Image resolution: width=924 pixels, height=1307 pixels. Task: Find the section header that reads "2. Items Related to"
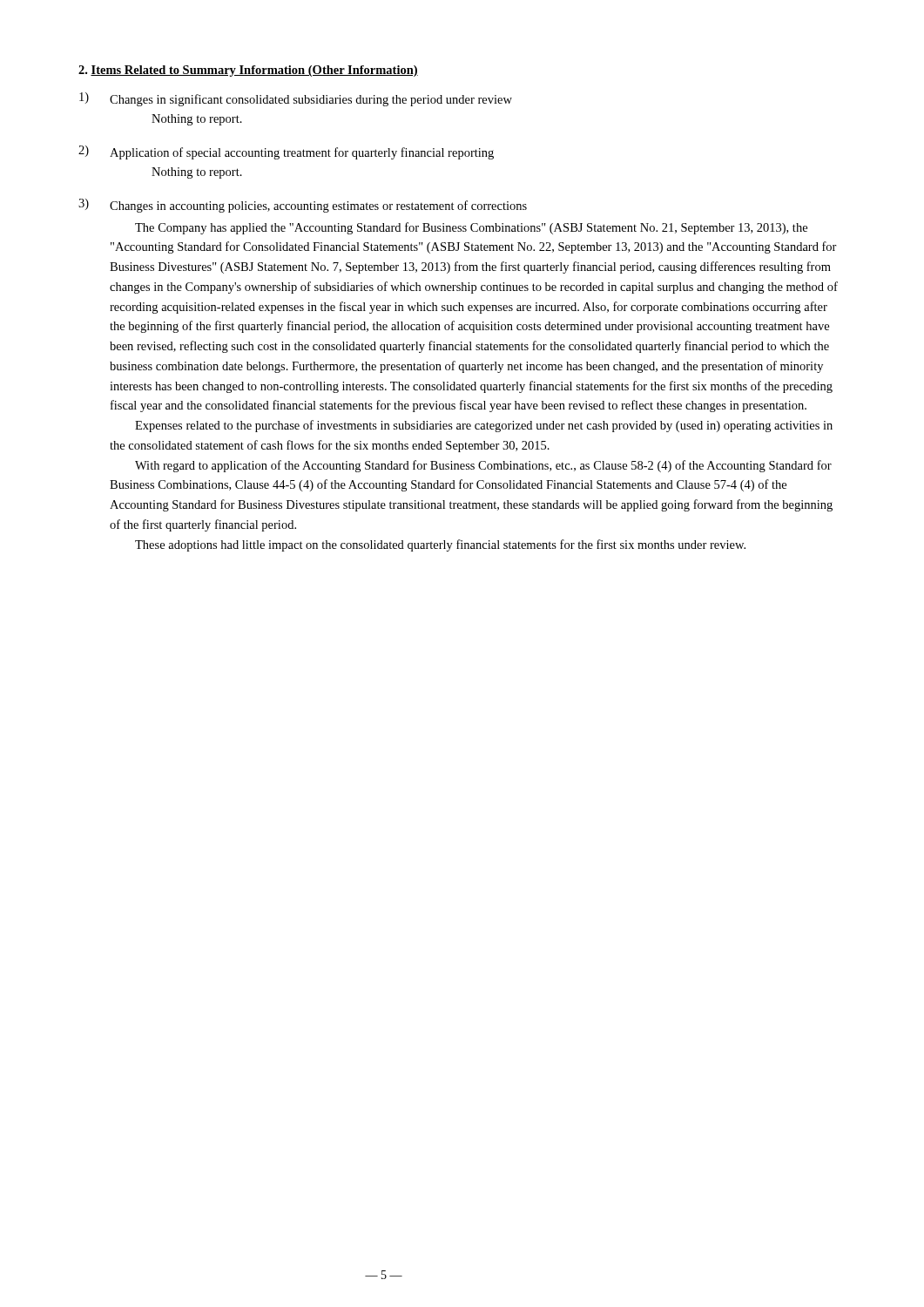[248, 70]
